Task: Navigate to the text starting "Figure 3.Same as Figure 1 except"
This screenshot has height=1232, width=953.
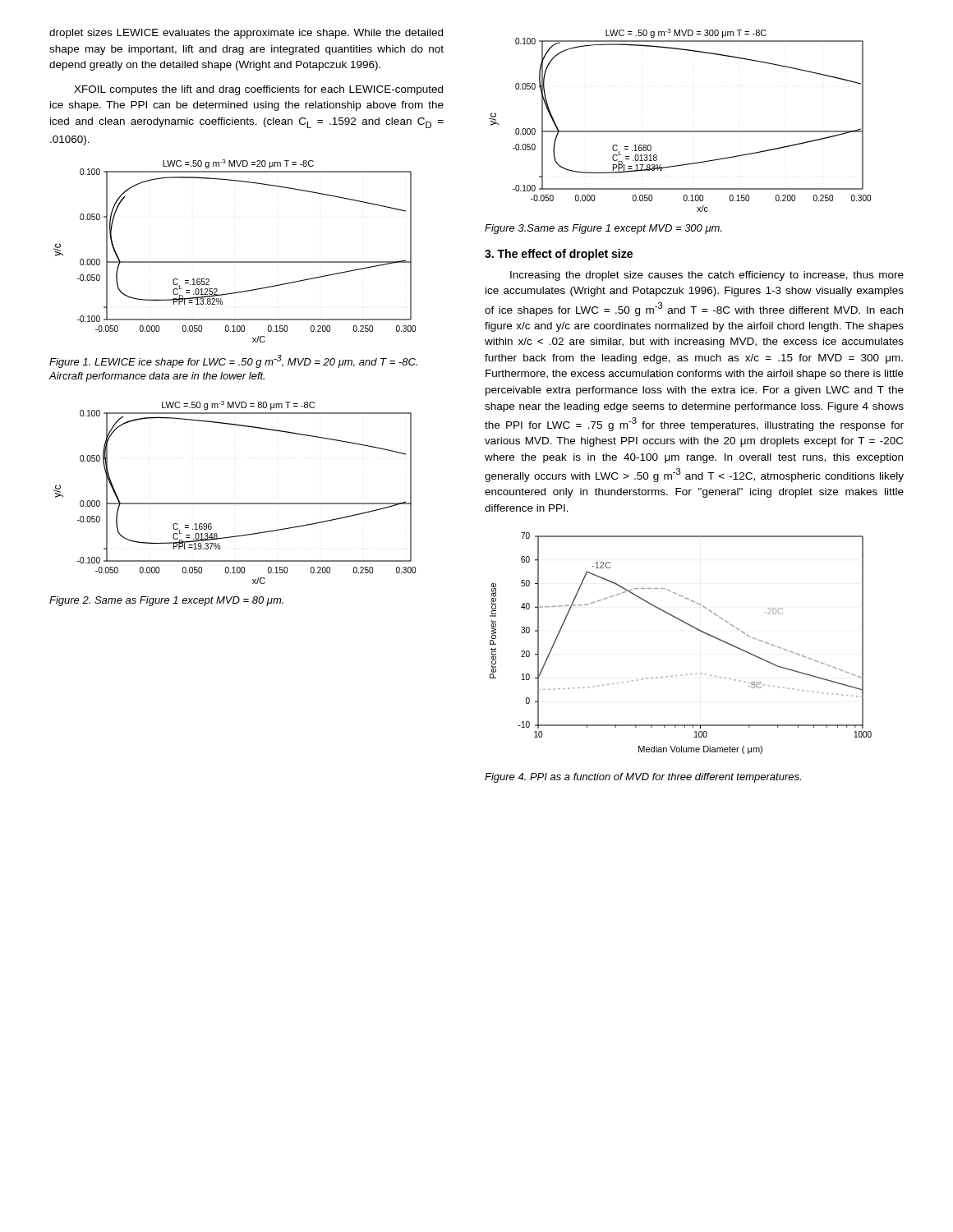Action: click(604, 228)
